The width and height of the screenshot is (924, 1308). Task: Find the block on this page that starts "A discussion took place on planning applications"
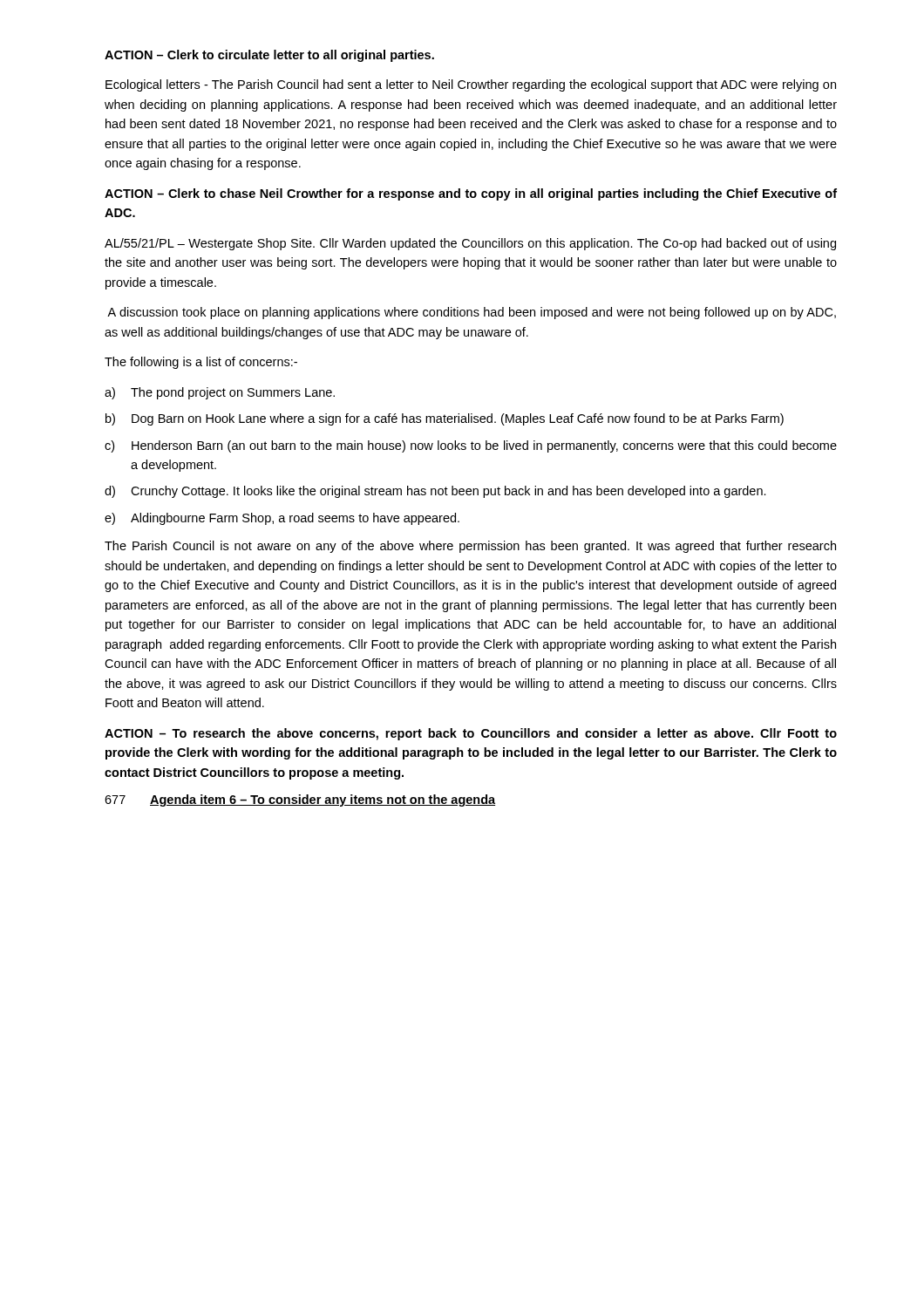(x=471, y=322)
